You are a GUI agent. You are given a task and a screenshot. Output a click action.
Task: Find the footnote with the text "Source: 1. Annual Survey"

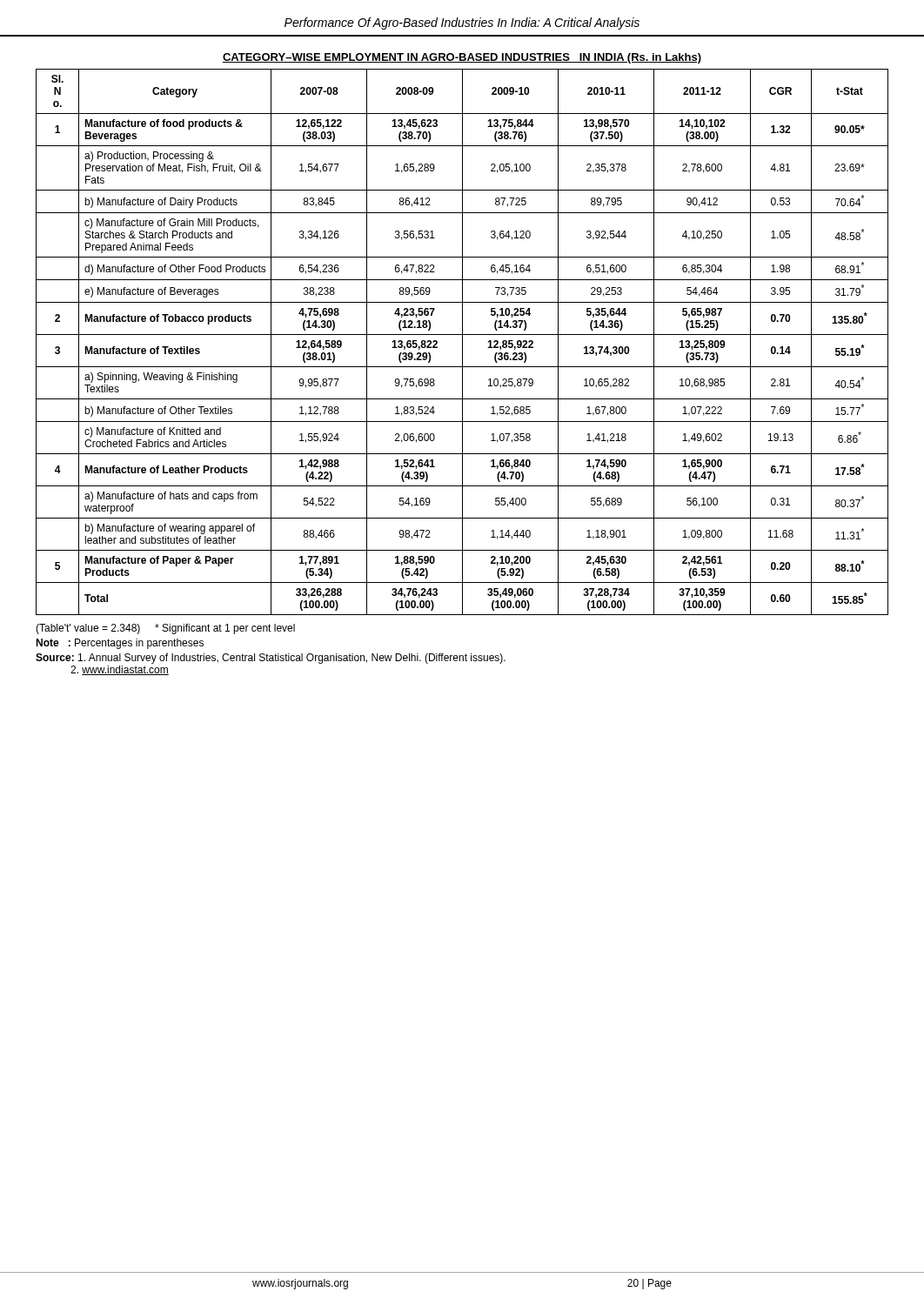(x=271, y=664)
